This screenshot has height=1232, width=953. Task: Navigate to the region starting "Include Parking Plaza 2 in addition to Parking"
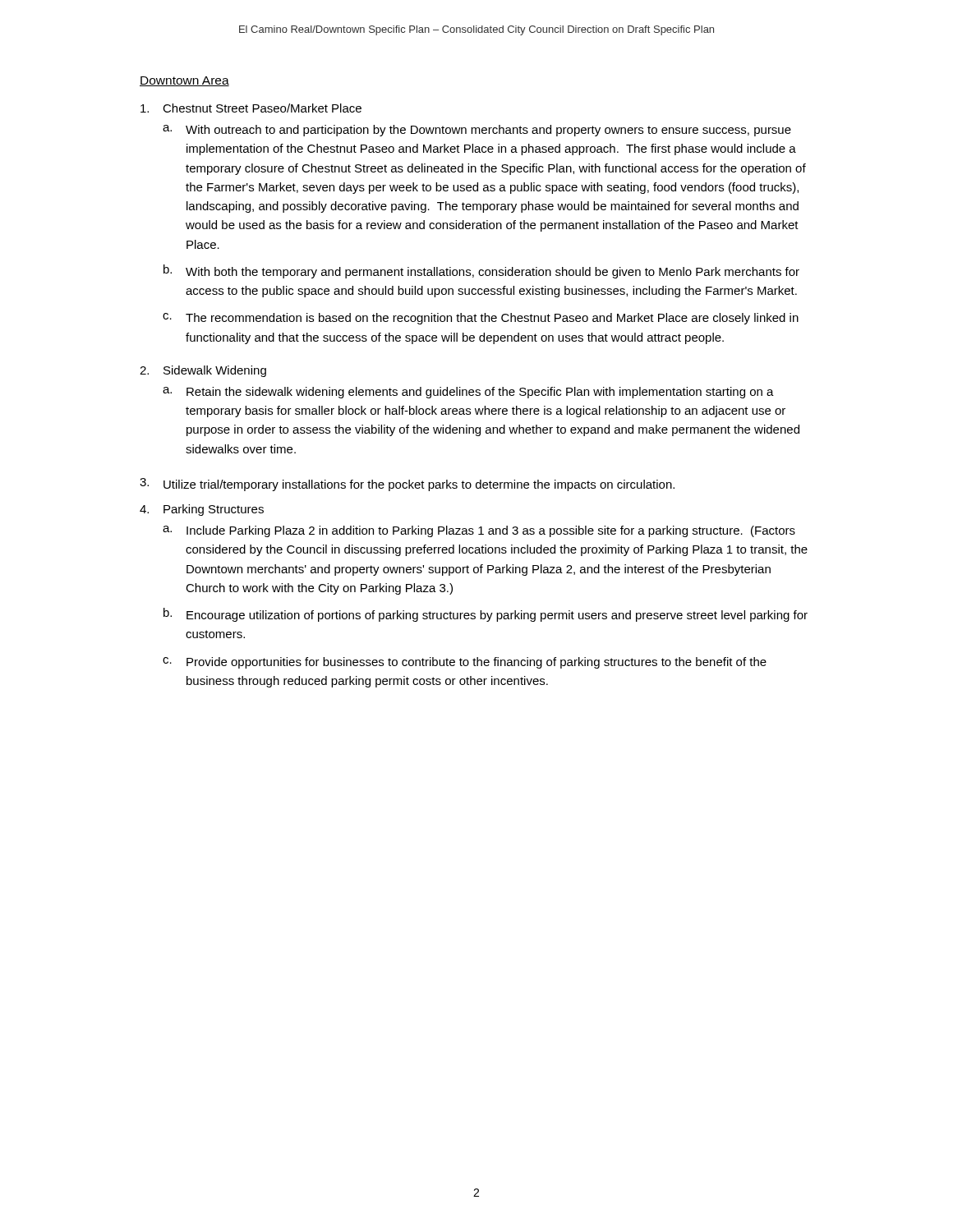pyautogui.click(x=497, y=559)
